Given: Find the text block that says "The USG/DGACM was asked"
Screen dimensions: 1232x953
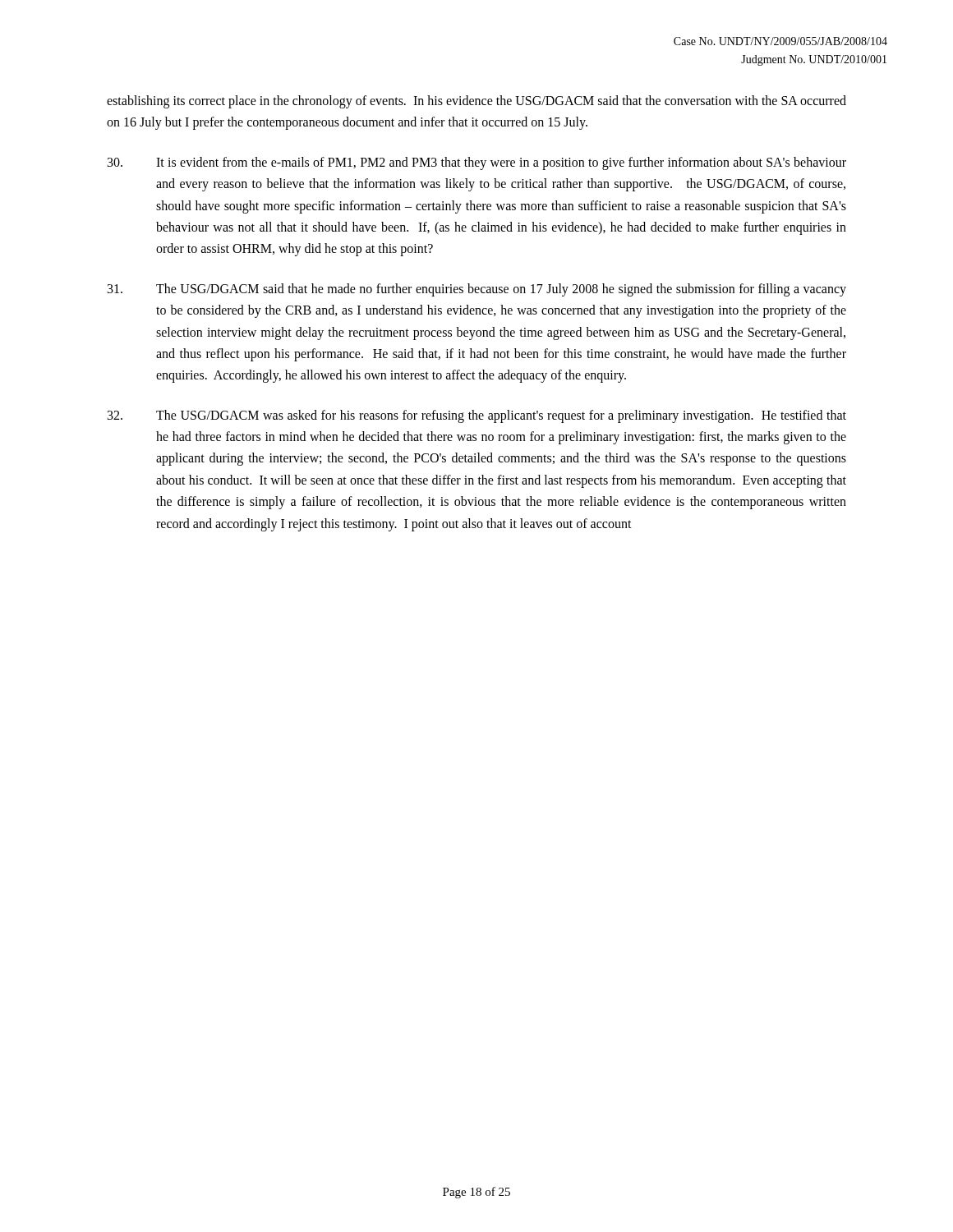Looking at the screenshot, I should coord(476,470).
